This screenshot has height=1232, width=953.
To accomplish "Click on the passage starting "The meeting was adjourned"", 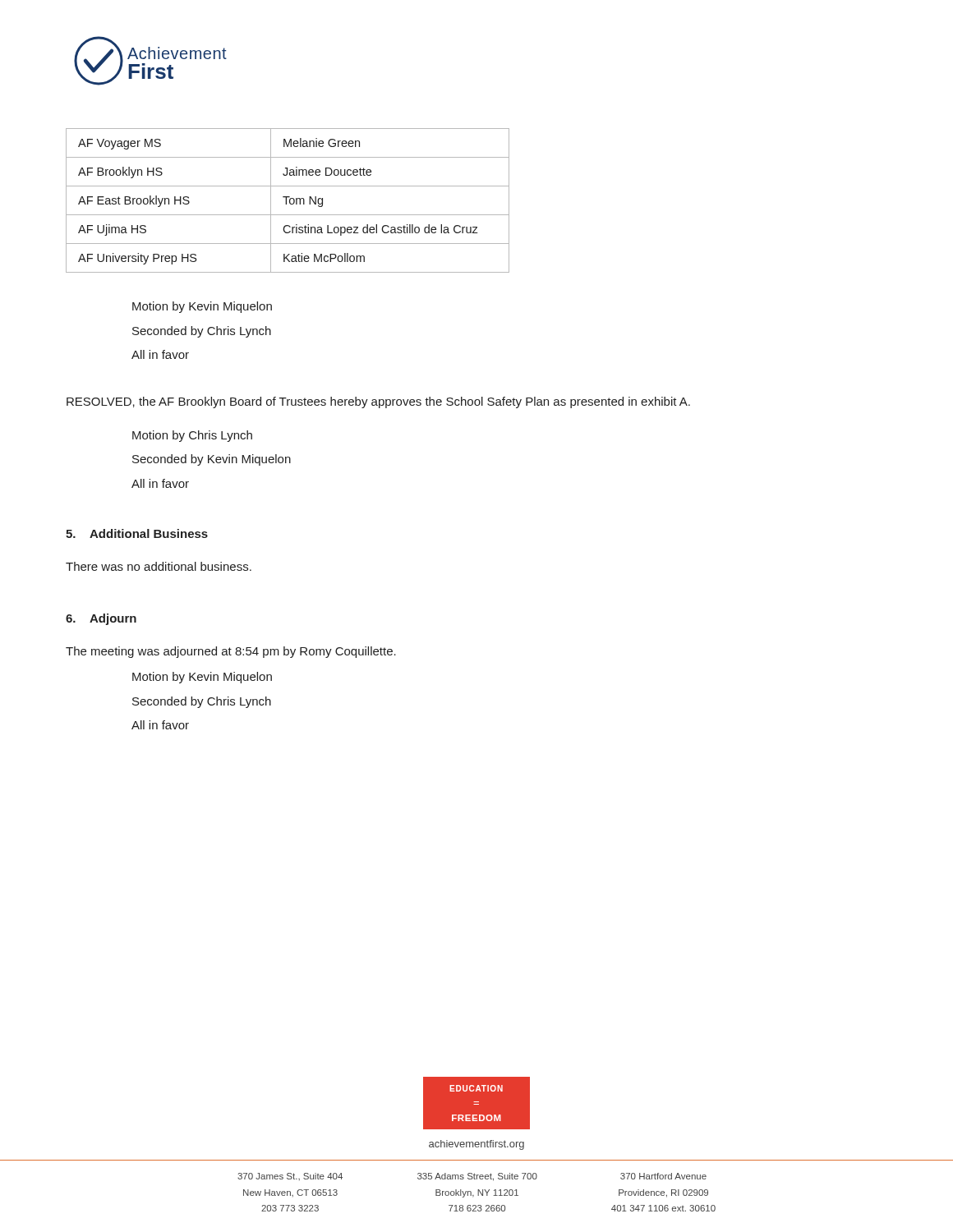I will click(231, 651).
